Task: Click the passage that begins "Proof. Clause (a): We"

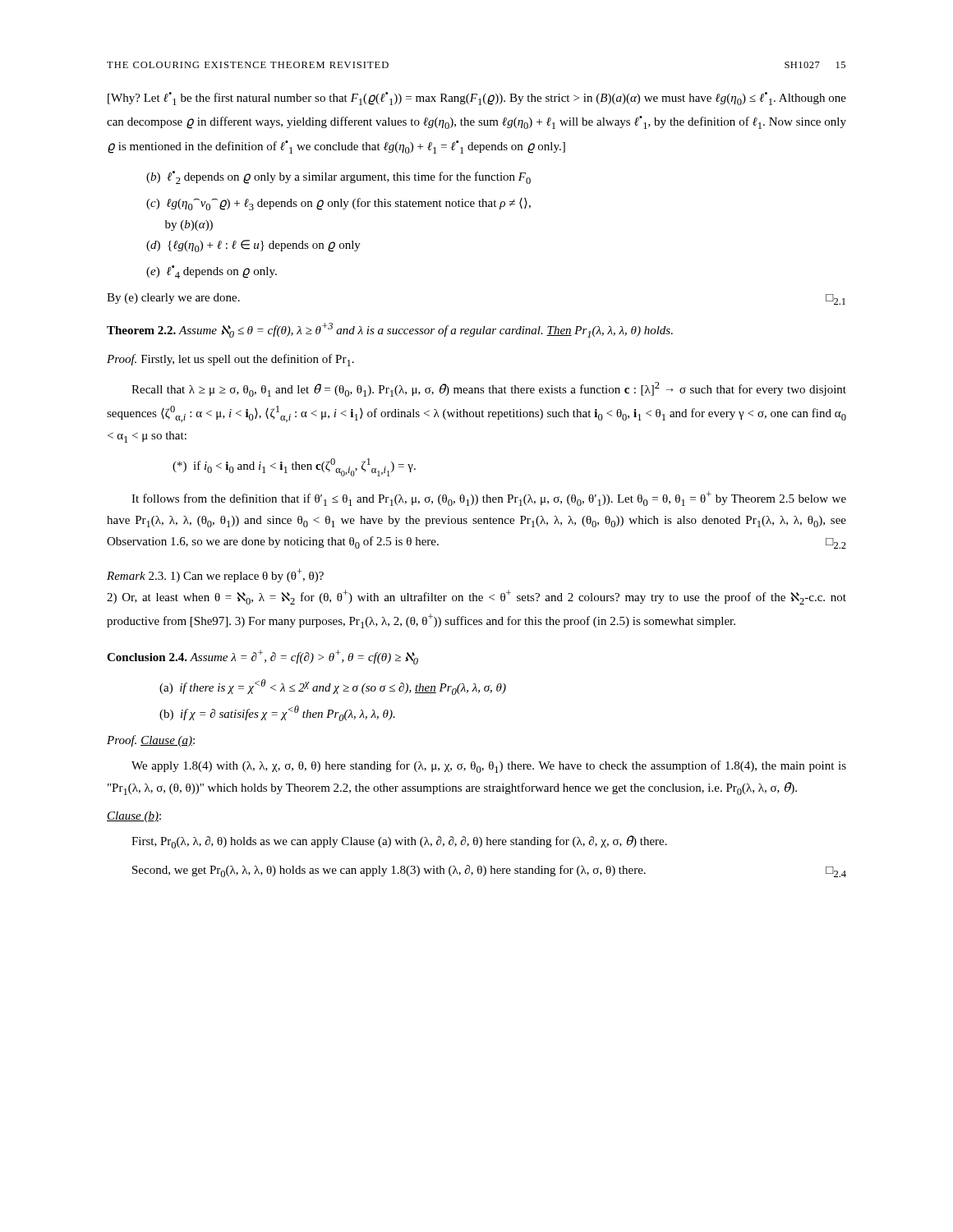Action: (x=476, y=765)
